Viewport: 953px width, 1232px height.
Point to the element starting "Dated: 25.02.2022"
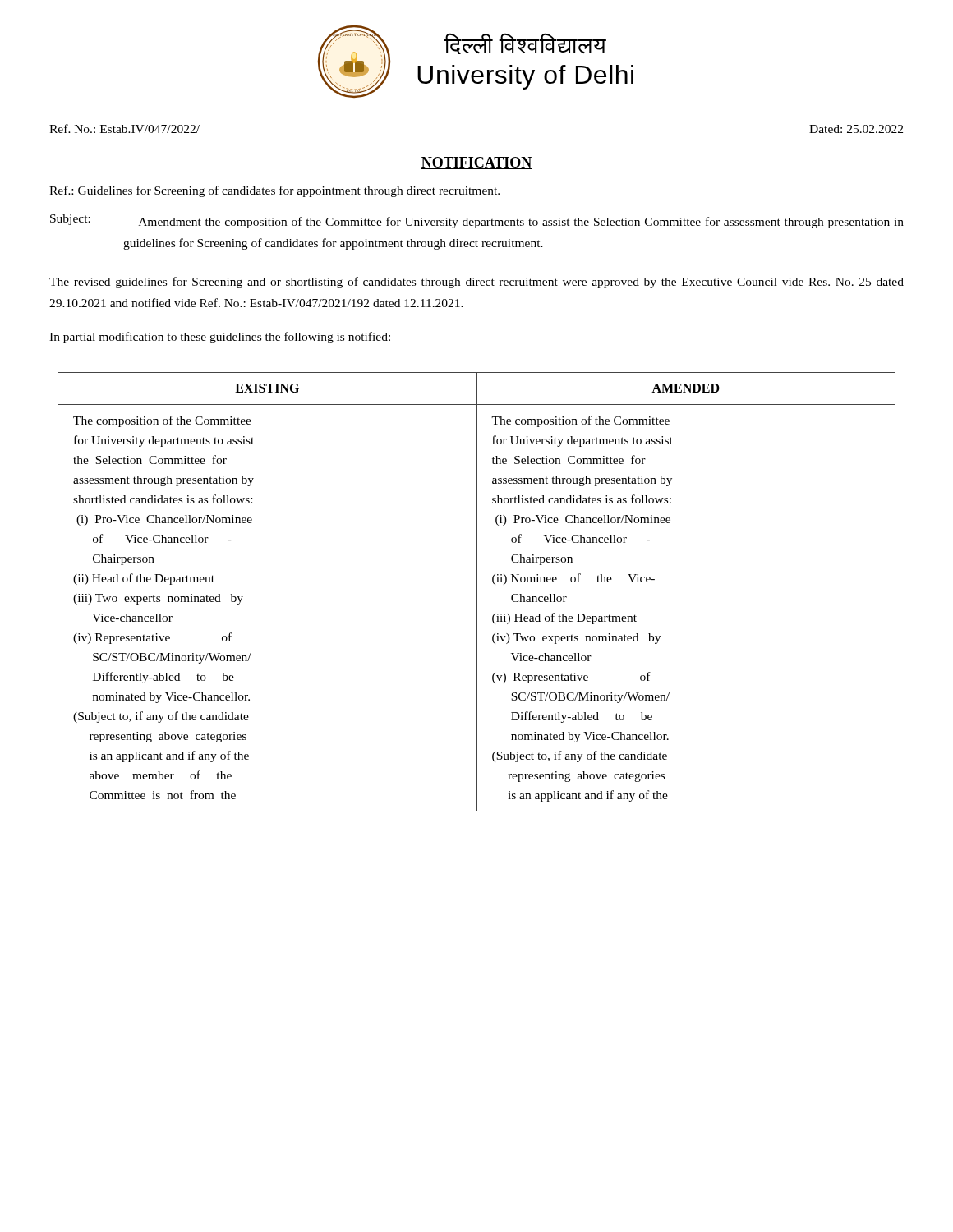click(x=857, y=129)
